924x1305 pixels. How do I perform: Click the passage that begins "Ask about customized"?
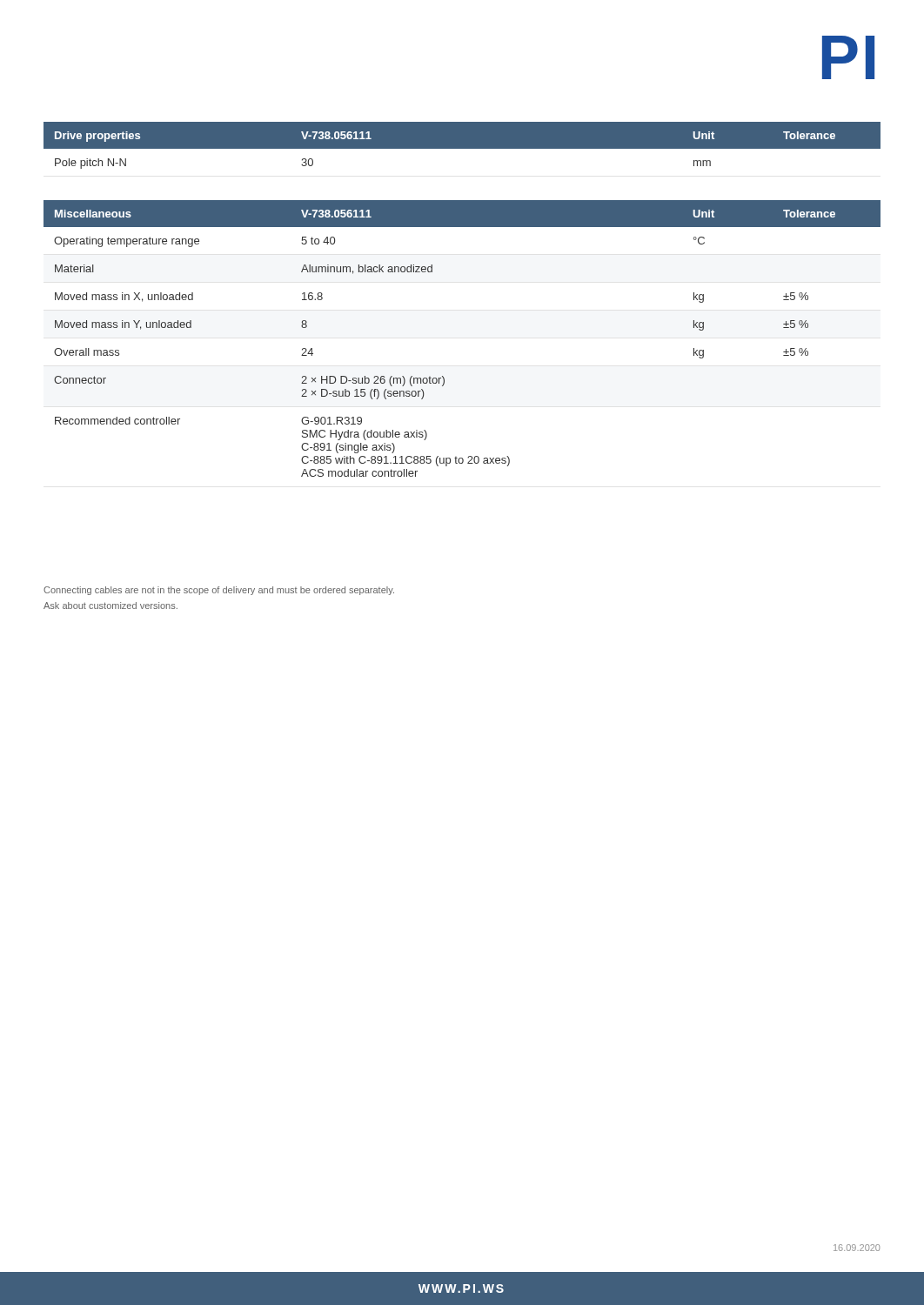click(x=111, y=605)
